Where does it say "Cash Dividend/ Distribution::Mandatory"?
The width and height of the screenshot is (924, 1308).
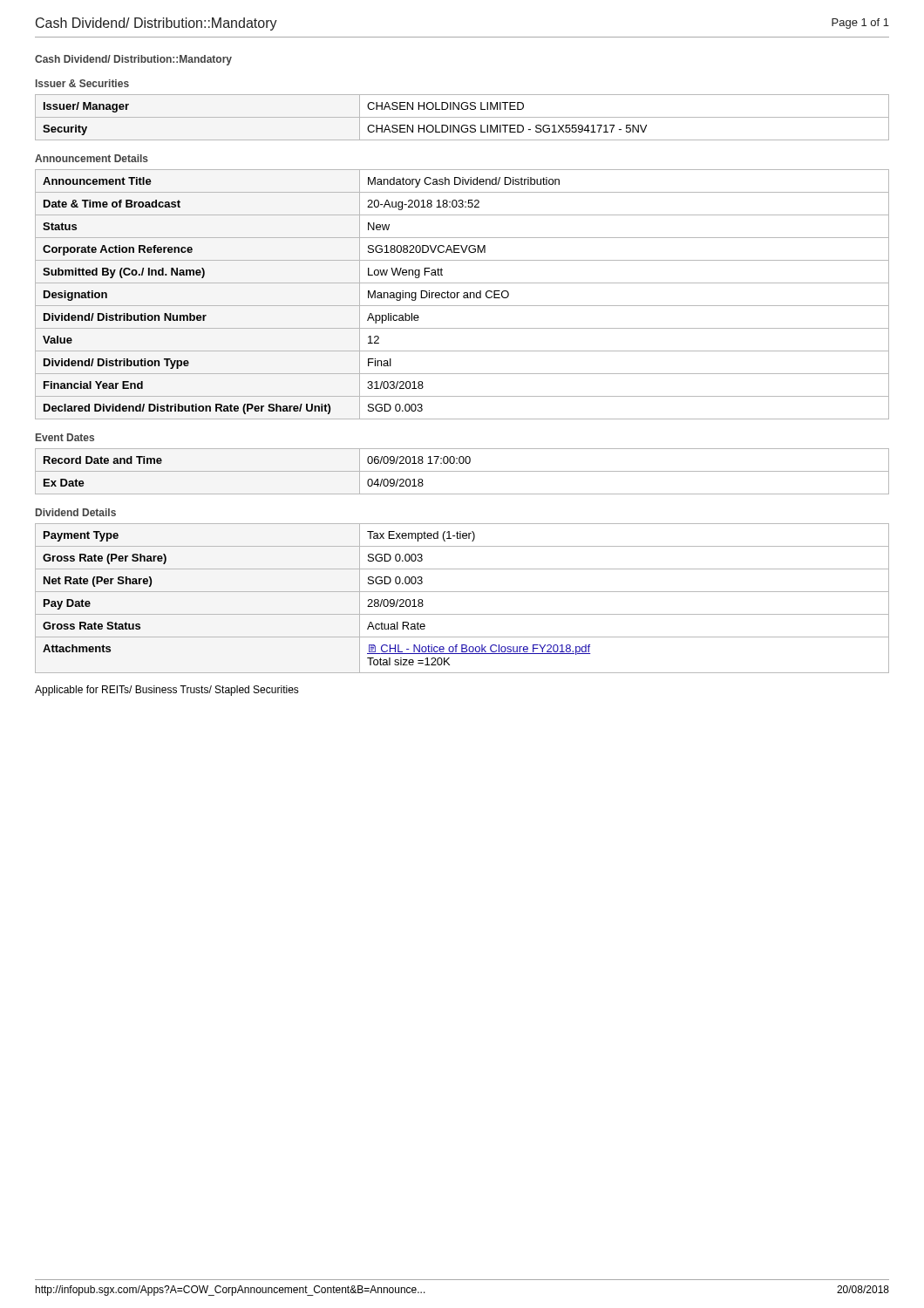click(133, 59)
